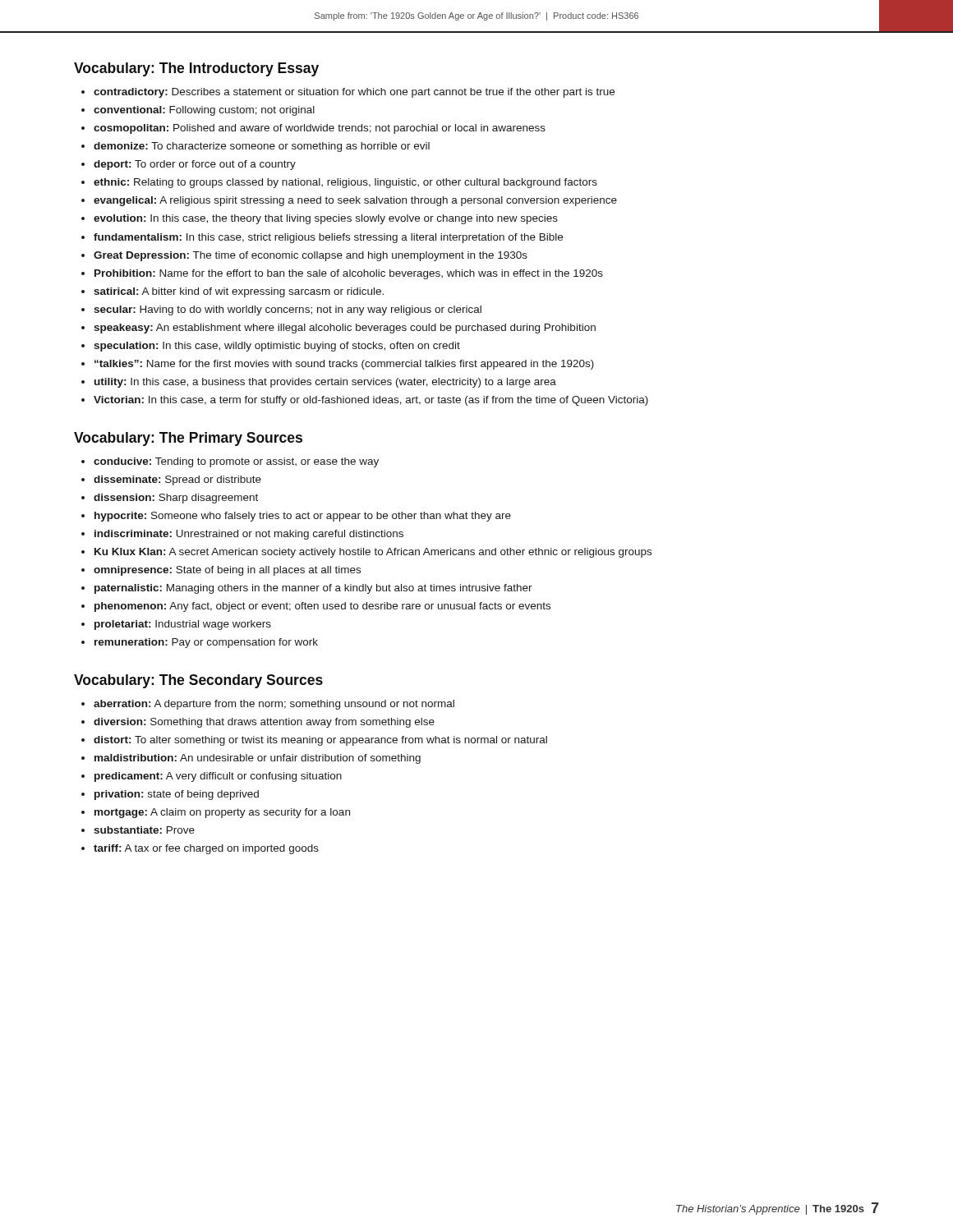Click on the list item that says "ethnic: Relating to groups classed by"
953x1232 pixels.
click(x=346, y=182)
